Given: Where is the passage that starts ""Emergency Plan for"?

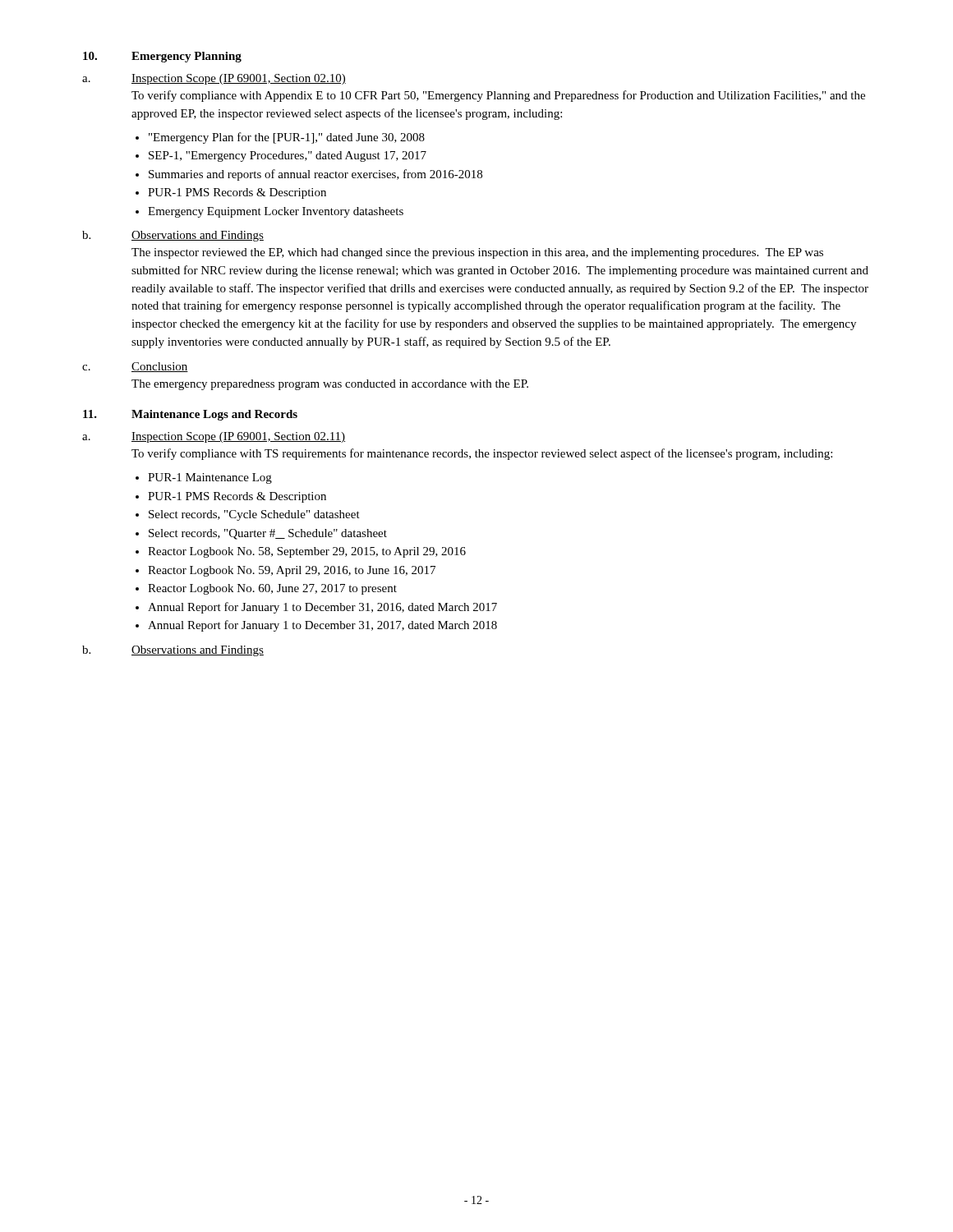Looking at the screenshot, I should 286,137.
